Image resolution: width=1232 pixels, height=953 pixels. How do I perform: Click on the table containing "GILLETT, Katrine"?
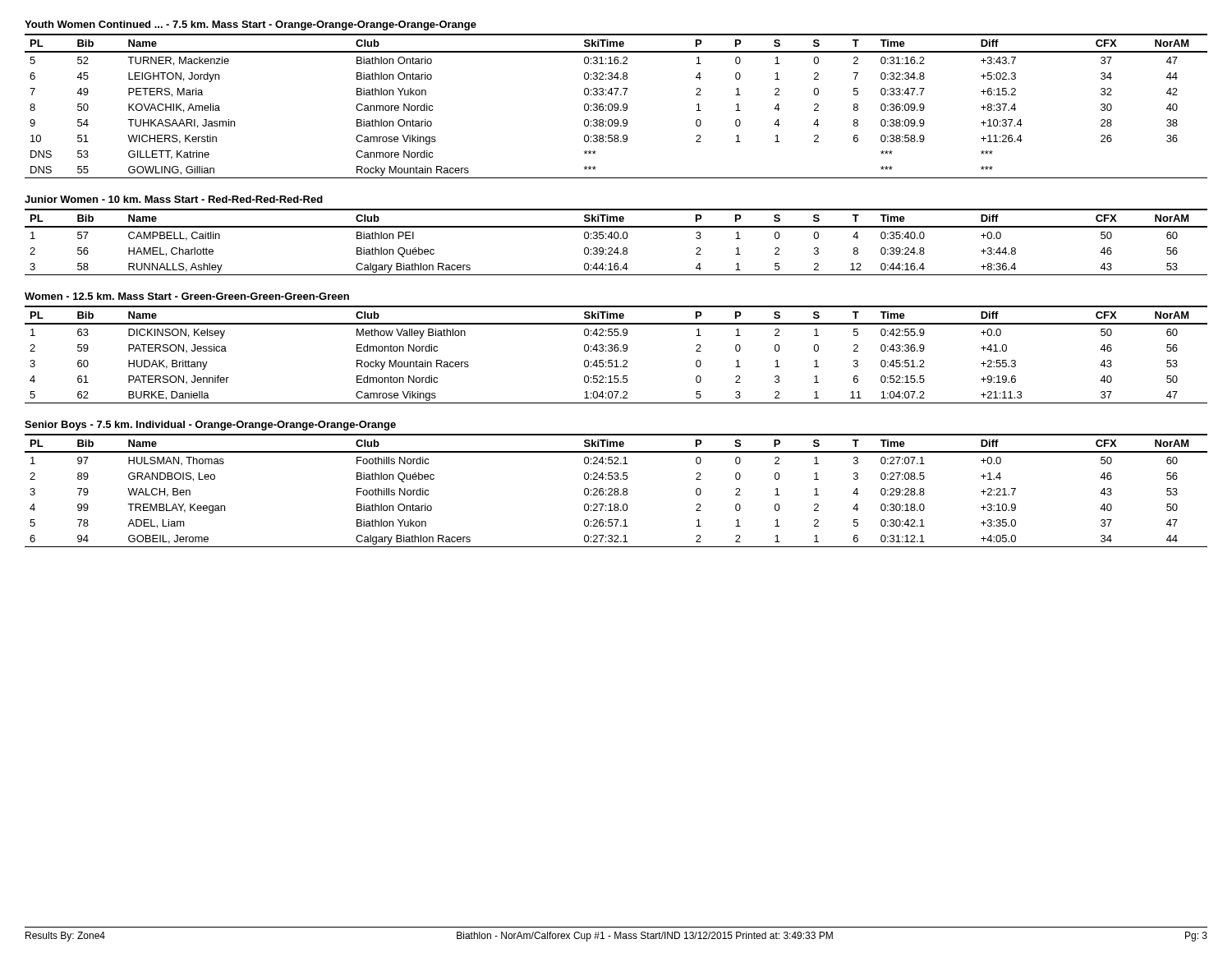click(616, 106)
